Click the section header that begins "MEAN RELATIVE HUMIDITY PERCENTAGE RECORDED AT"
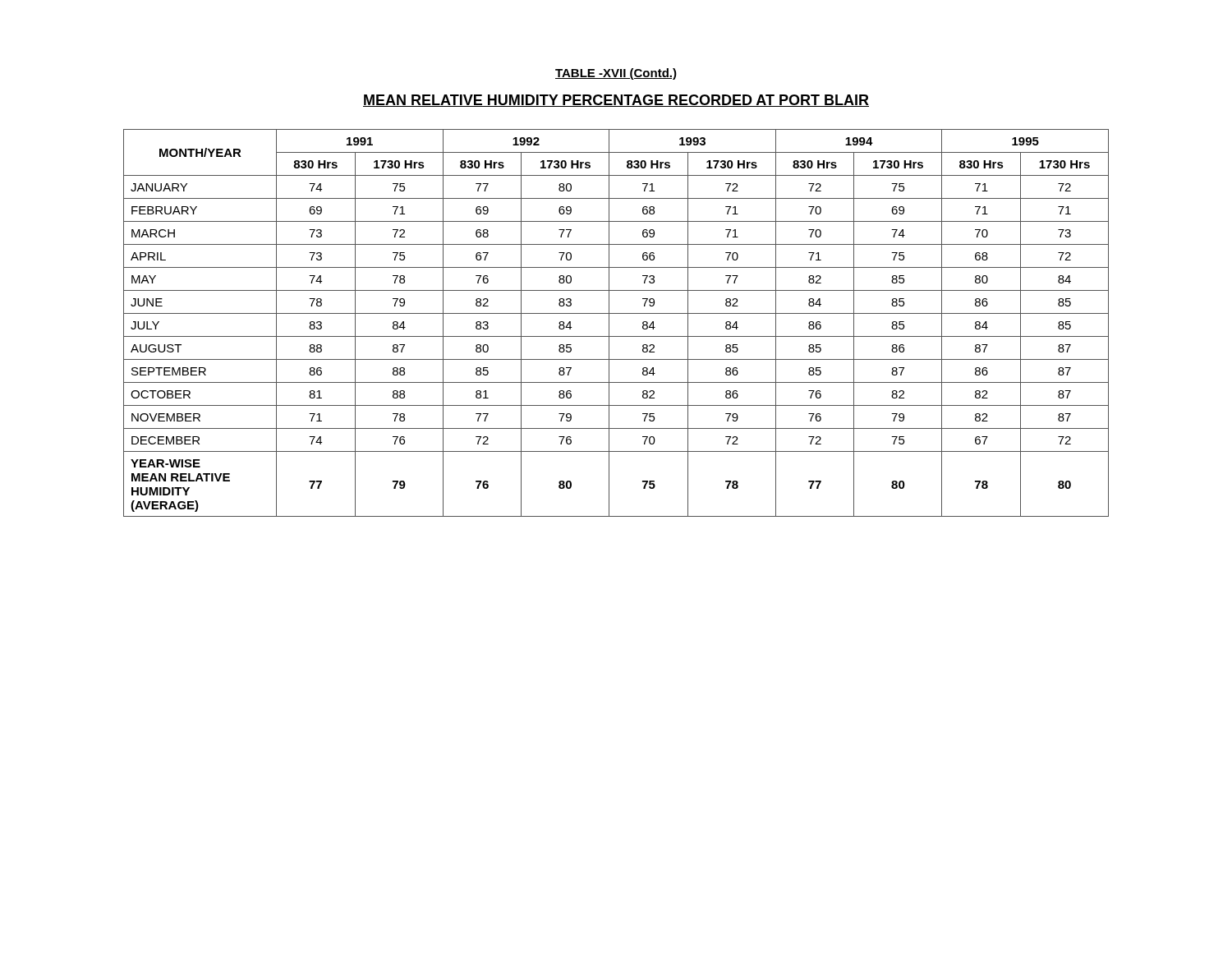 [616, 100]
